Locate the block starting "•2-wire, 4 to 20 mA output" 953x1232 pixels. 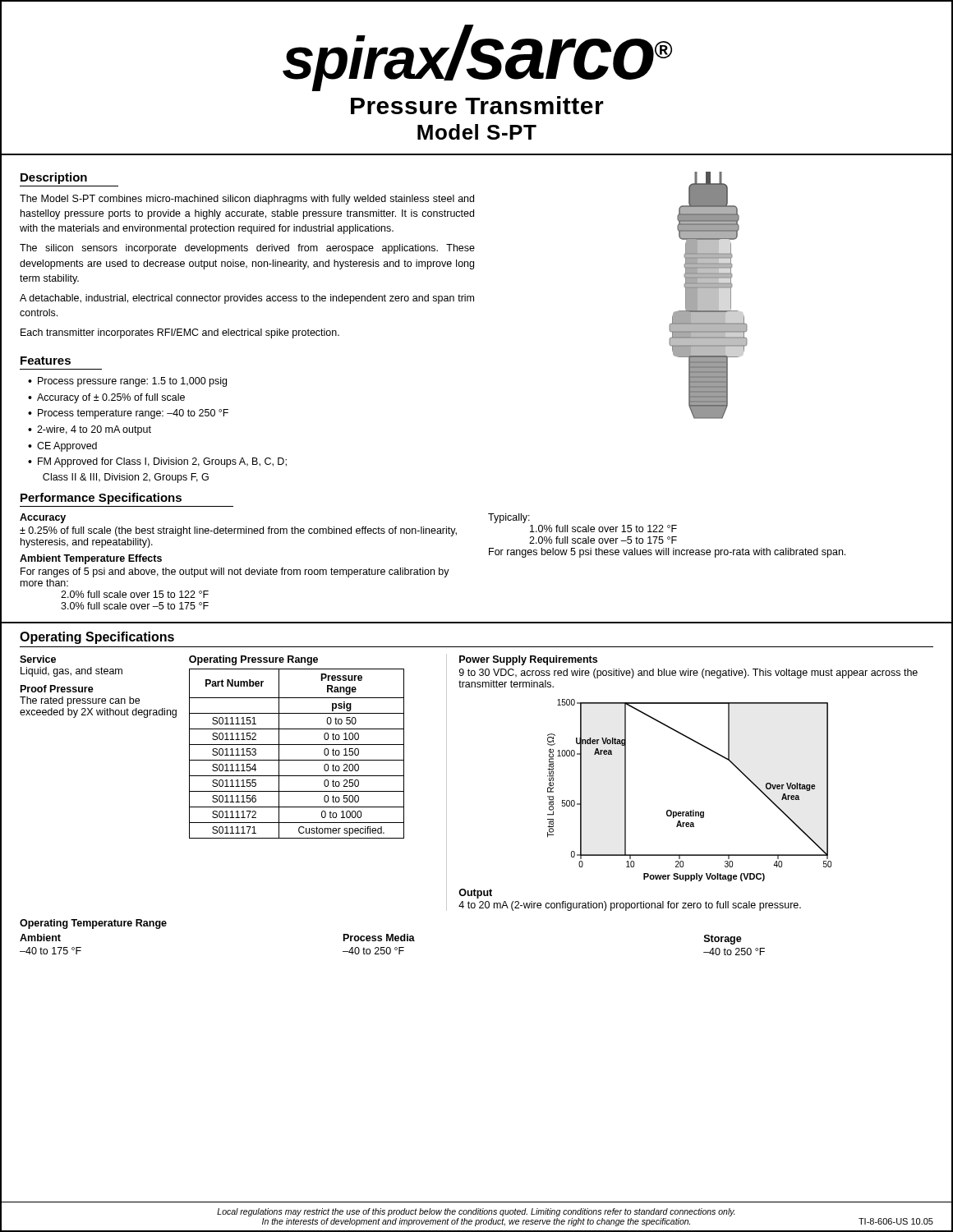(89, 430)
